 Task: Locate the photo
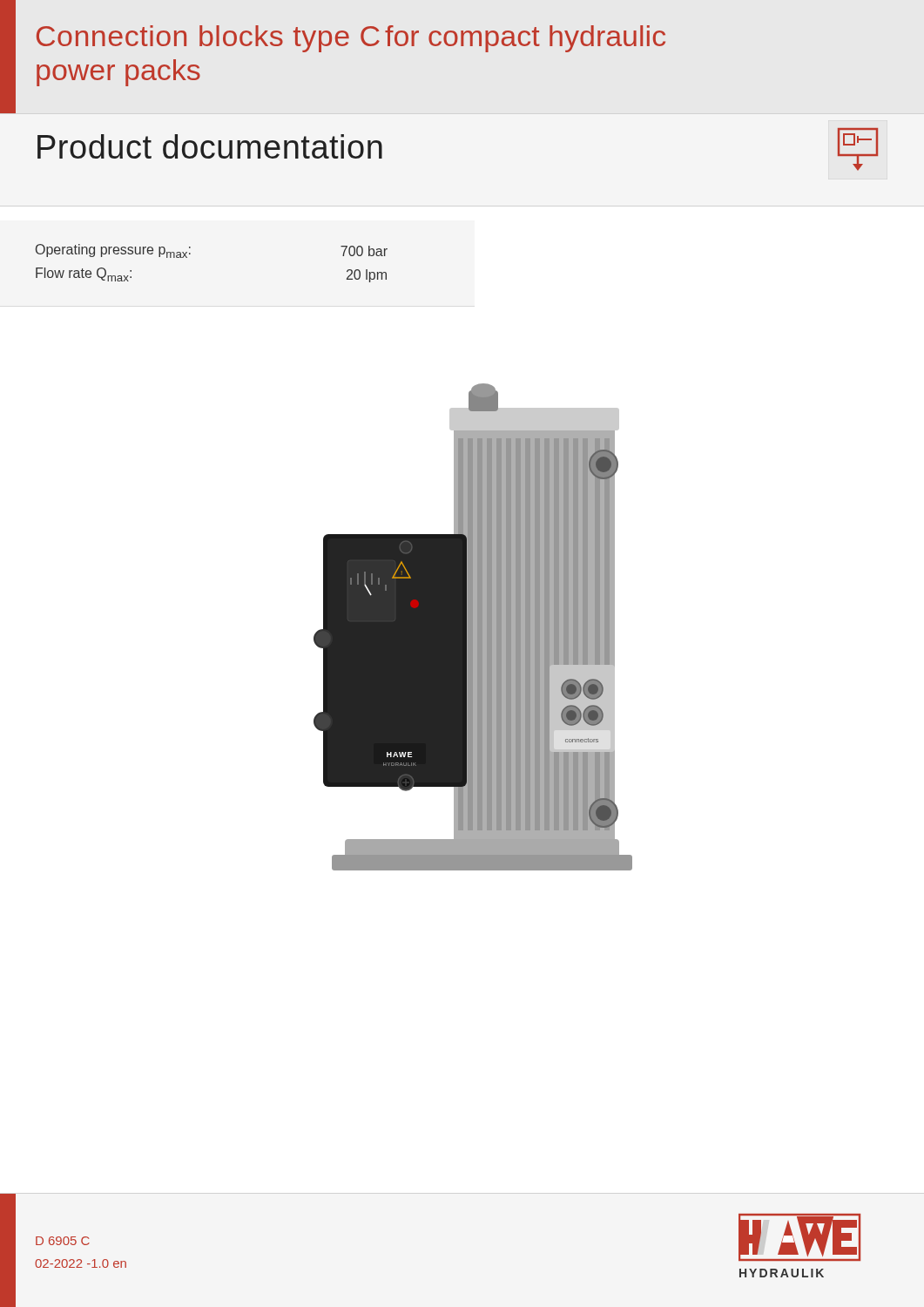pyautogui.click(x=462, y=647)
